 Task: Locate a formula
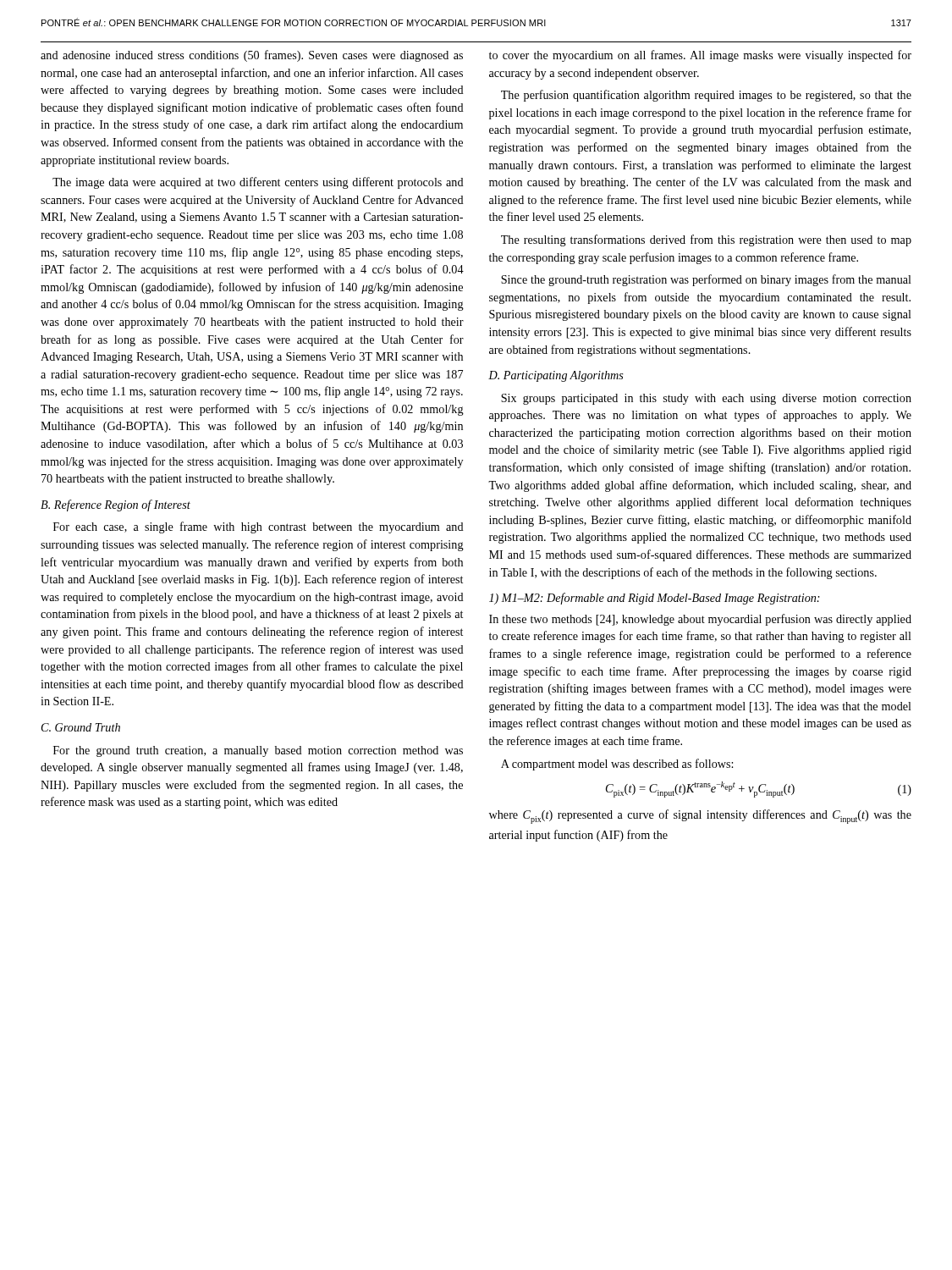[x=700, y=789]
